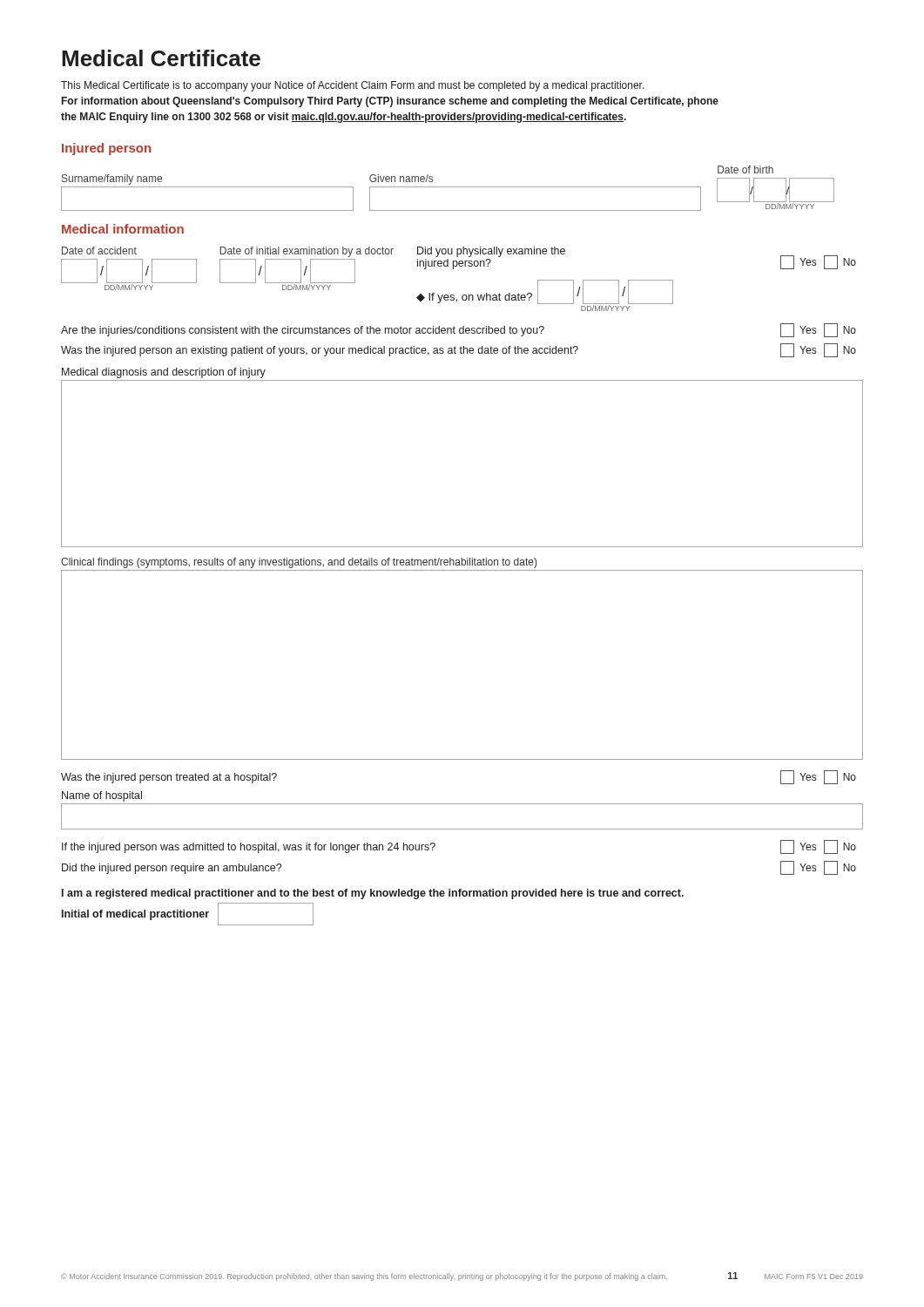
Task: Click on the text block with the text "This Medical Certificate is to accompany your Notice"
Action: [x=462, y=101]
